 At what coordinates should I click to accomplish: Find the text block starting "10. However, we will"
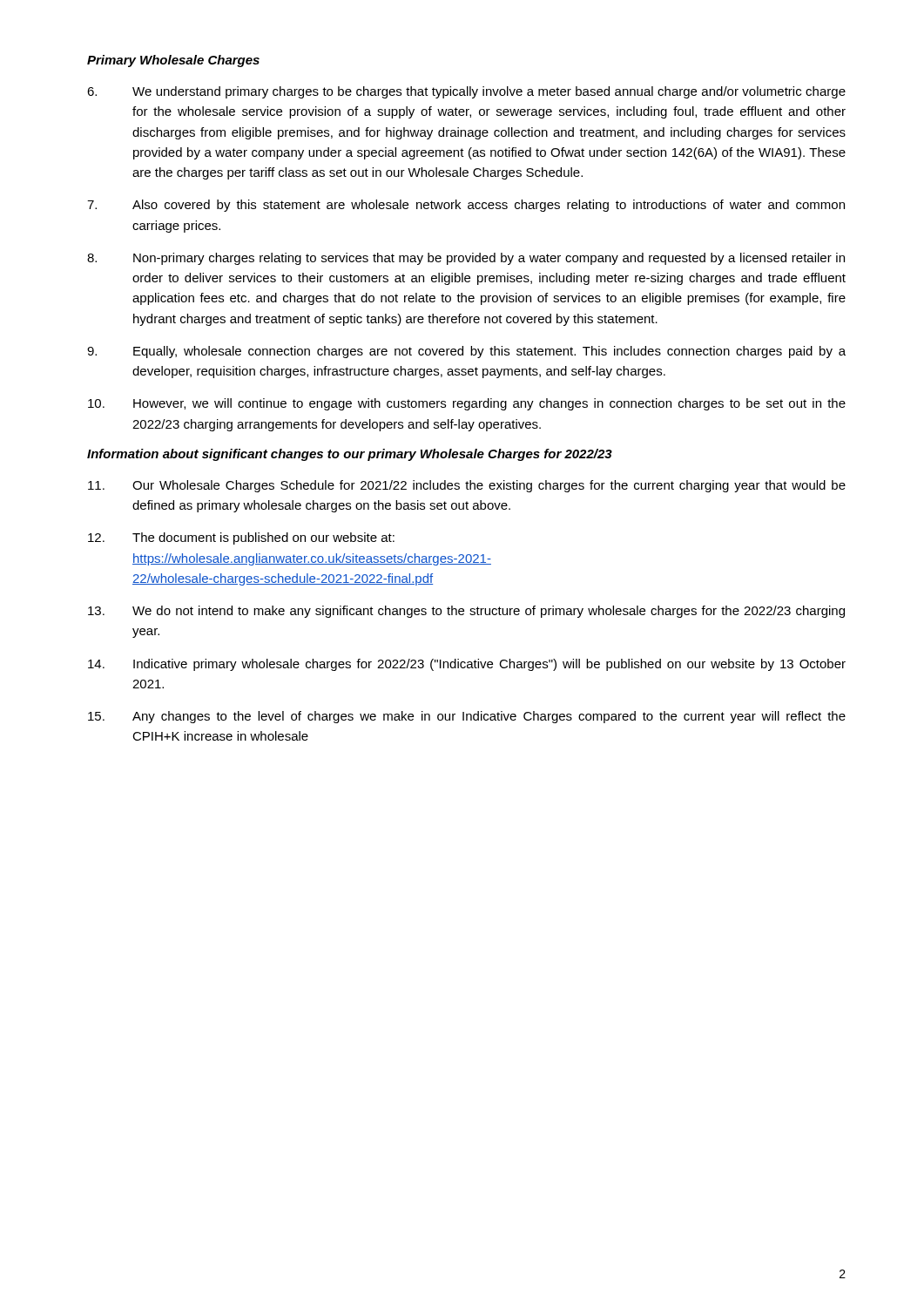click(x=466, y=413)
